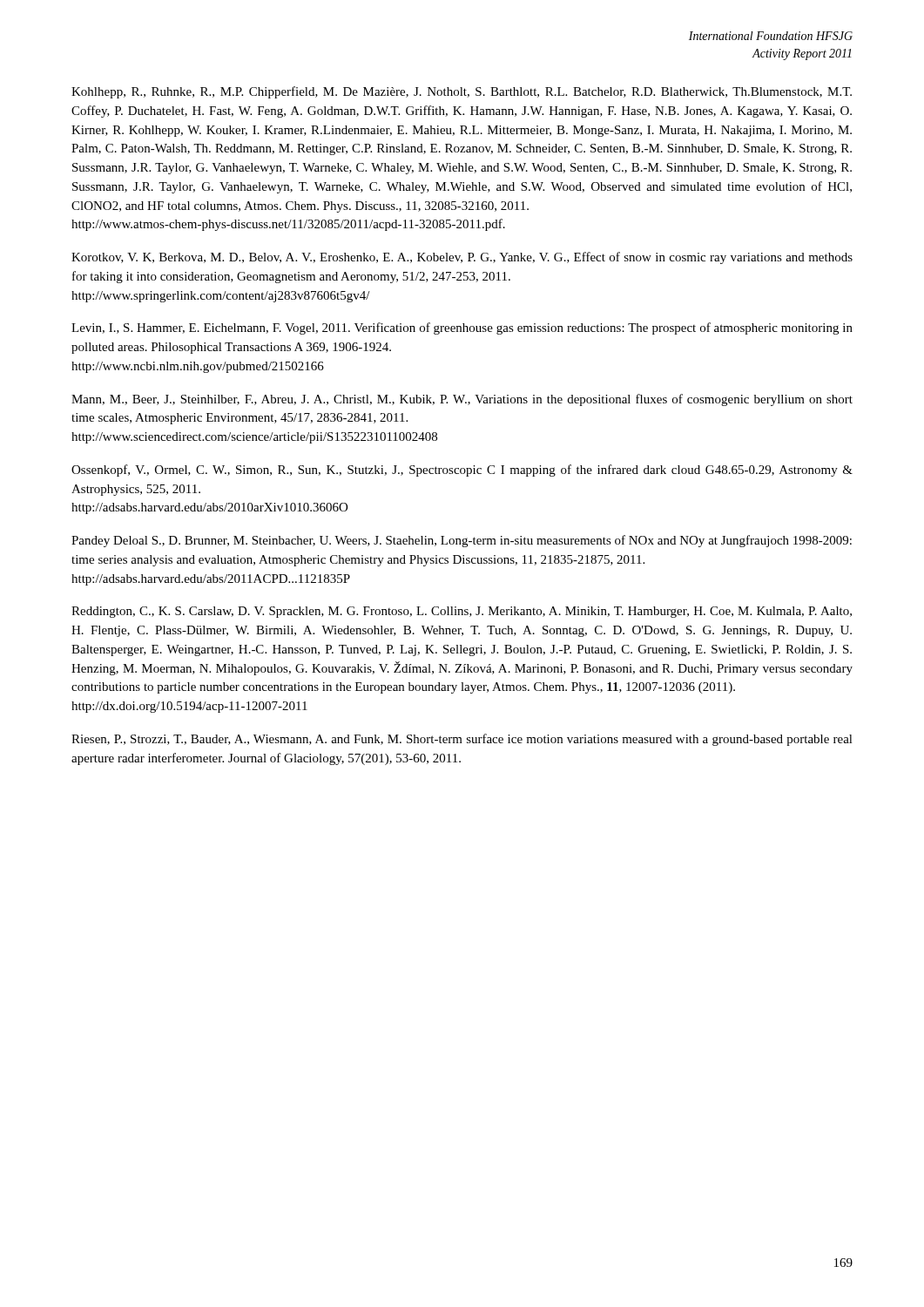Find the text block that reads "Reddington, C., K."

pos(462,658)
